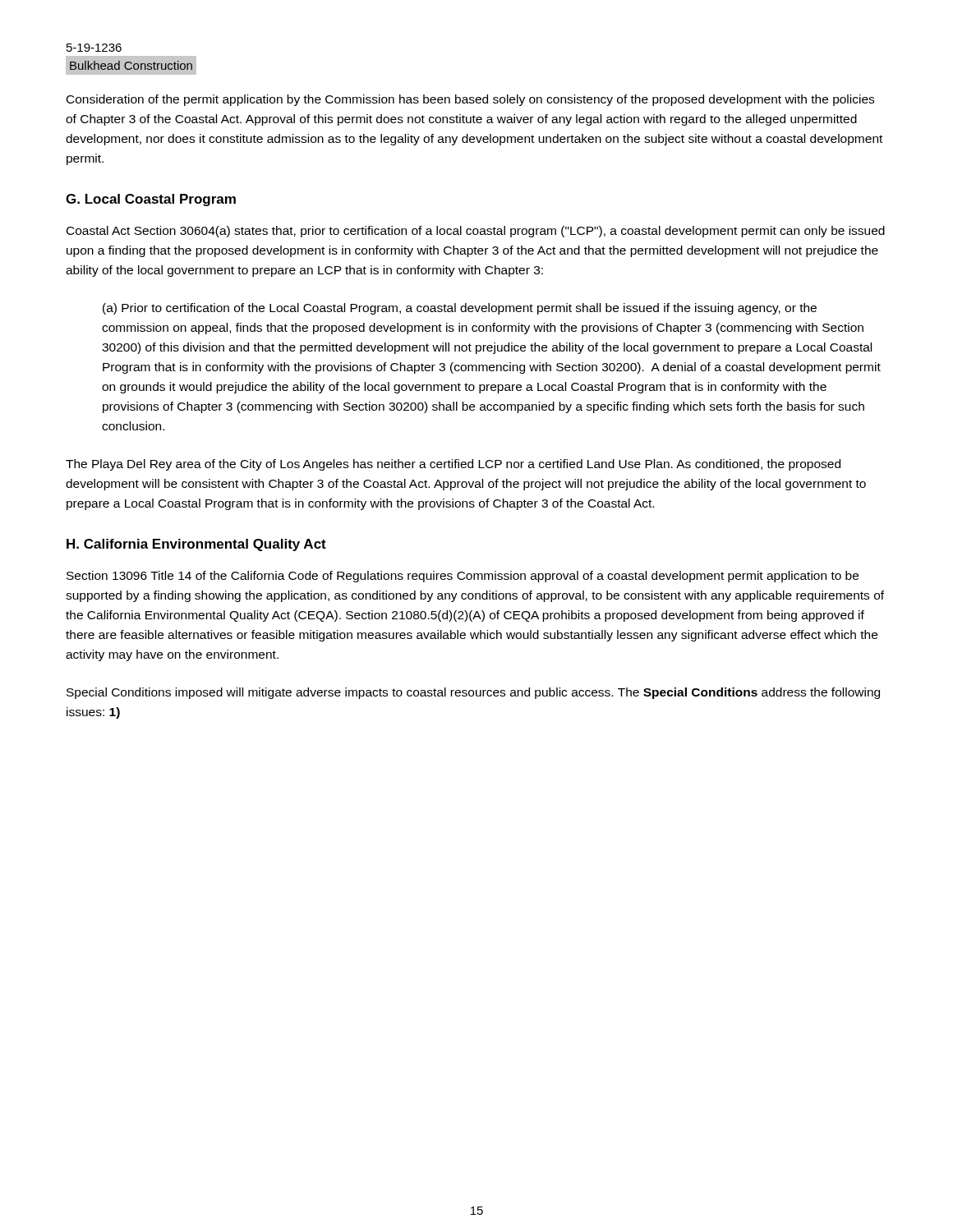Select the text block that reads "Consideration of the permit application by the Commission"
Screen dimensions: 1232x953
[474, 128]
